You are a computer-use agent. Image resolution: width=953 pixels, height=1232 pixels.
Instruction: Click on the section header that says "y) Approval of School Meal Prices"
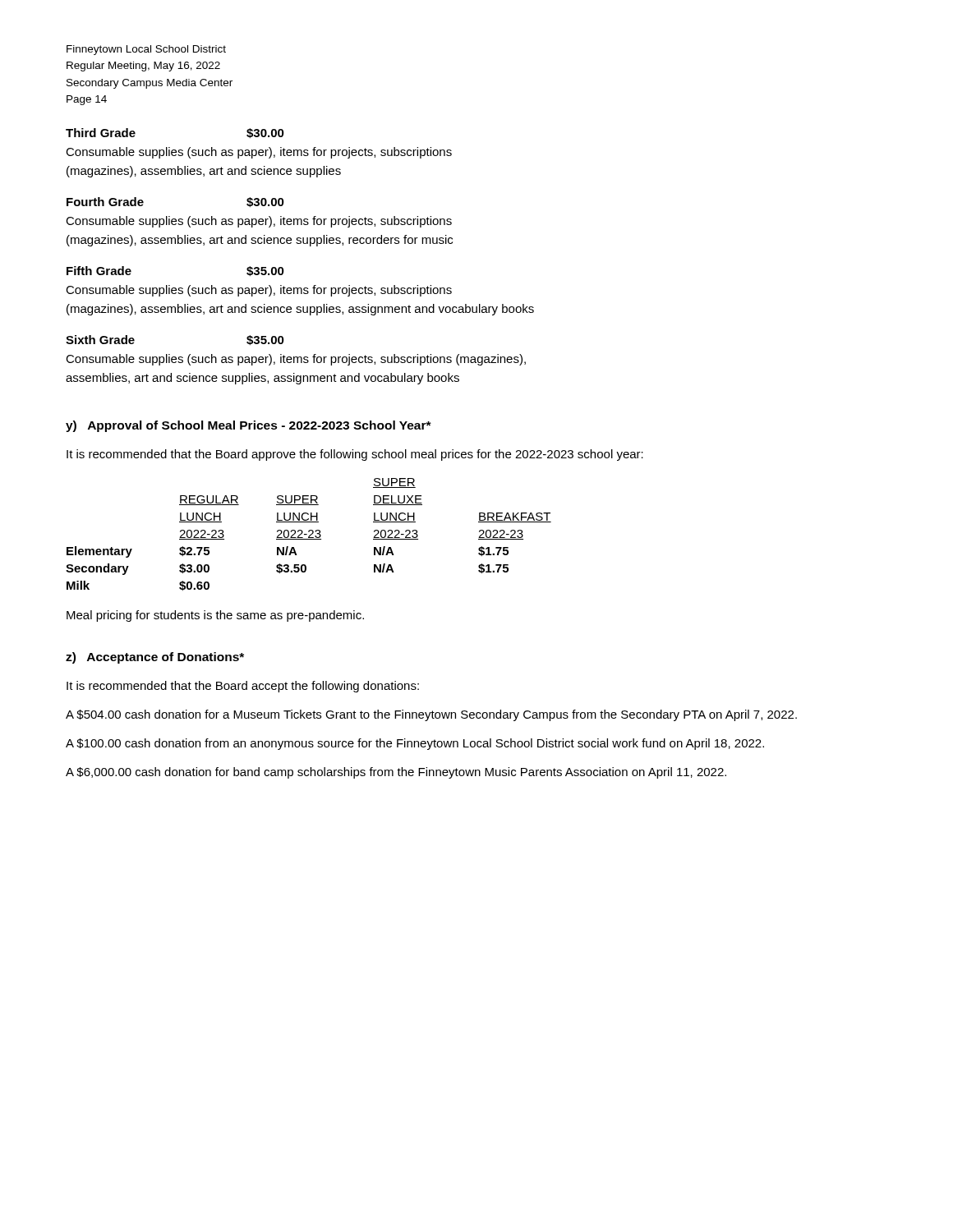coord(248,425)
